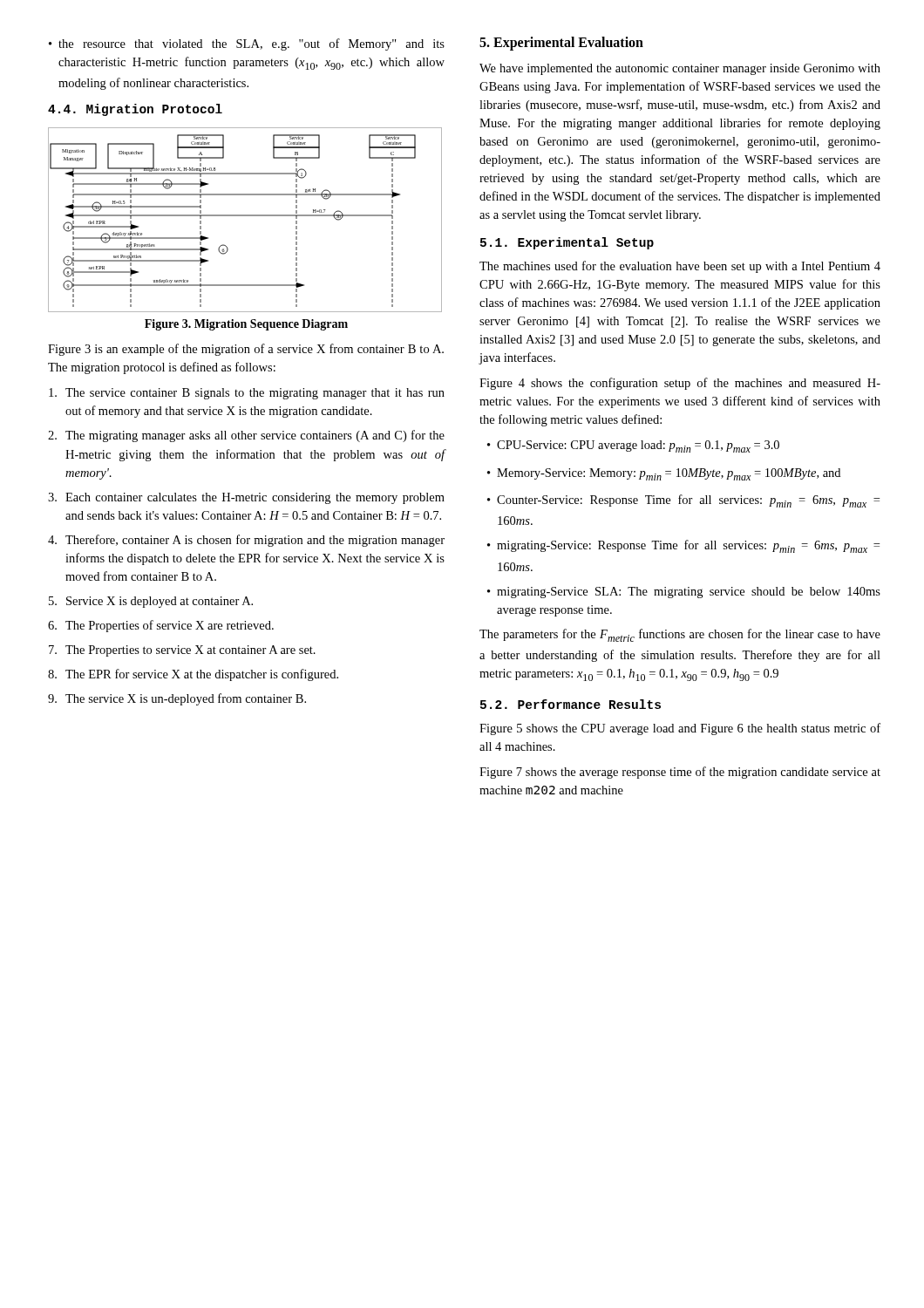Find the block starting "• the resource that violated the SLA,"

point(246,64)
